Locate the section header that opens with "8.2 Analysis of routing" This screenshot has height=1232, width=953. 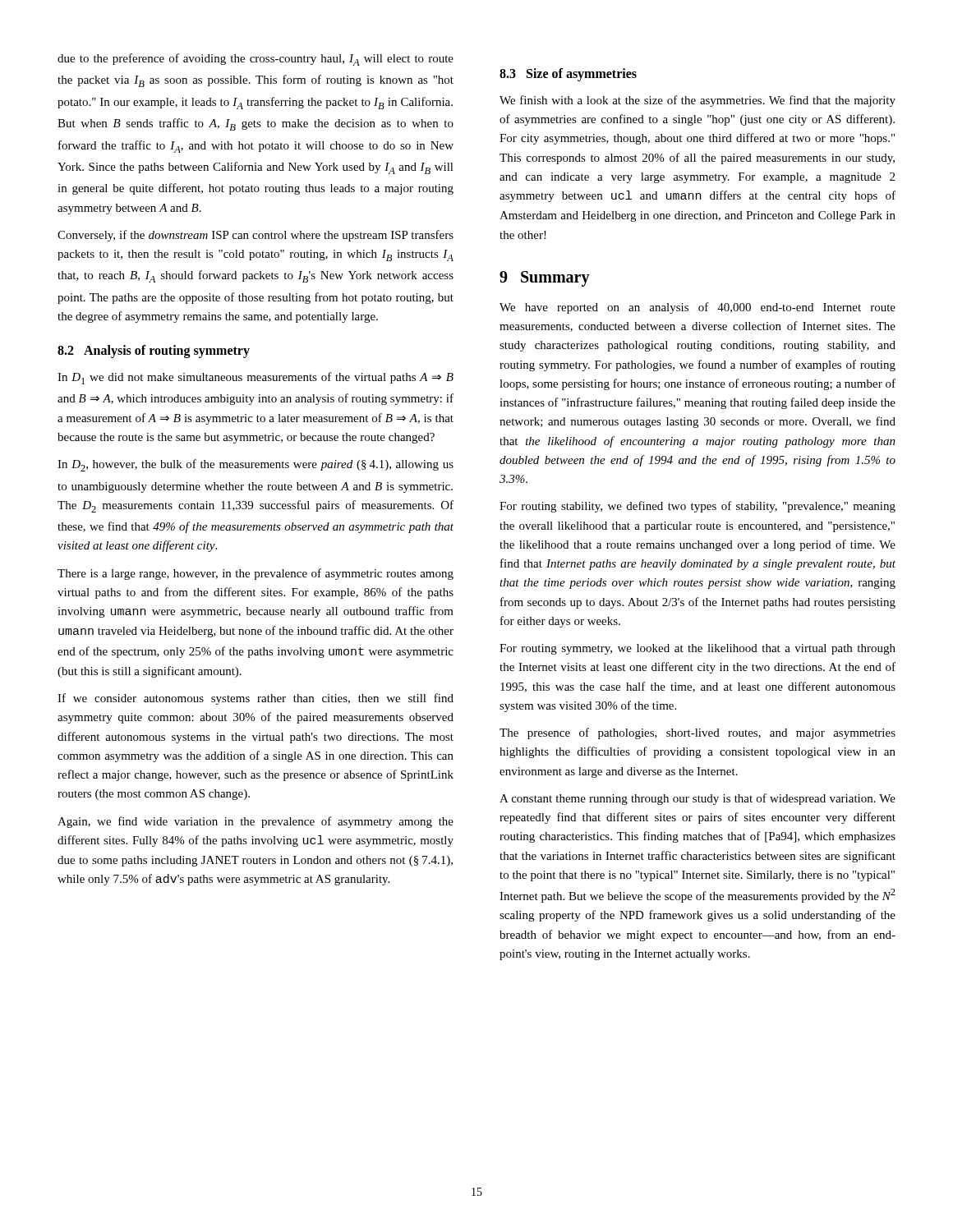[255, 351]
